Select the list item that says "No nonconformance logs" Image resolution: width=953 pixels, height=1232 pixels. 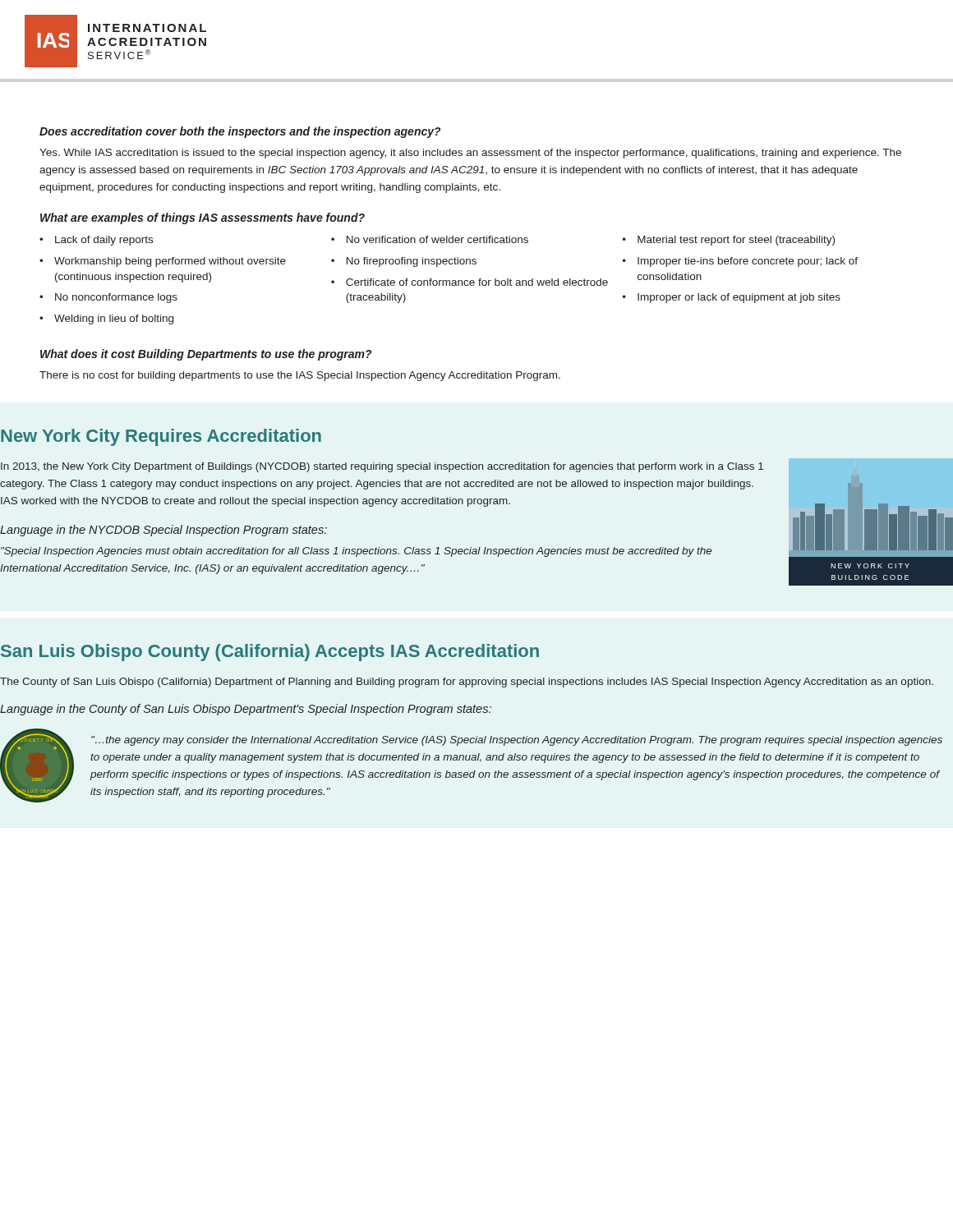pos(116,297)
